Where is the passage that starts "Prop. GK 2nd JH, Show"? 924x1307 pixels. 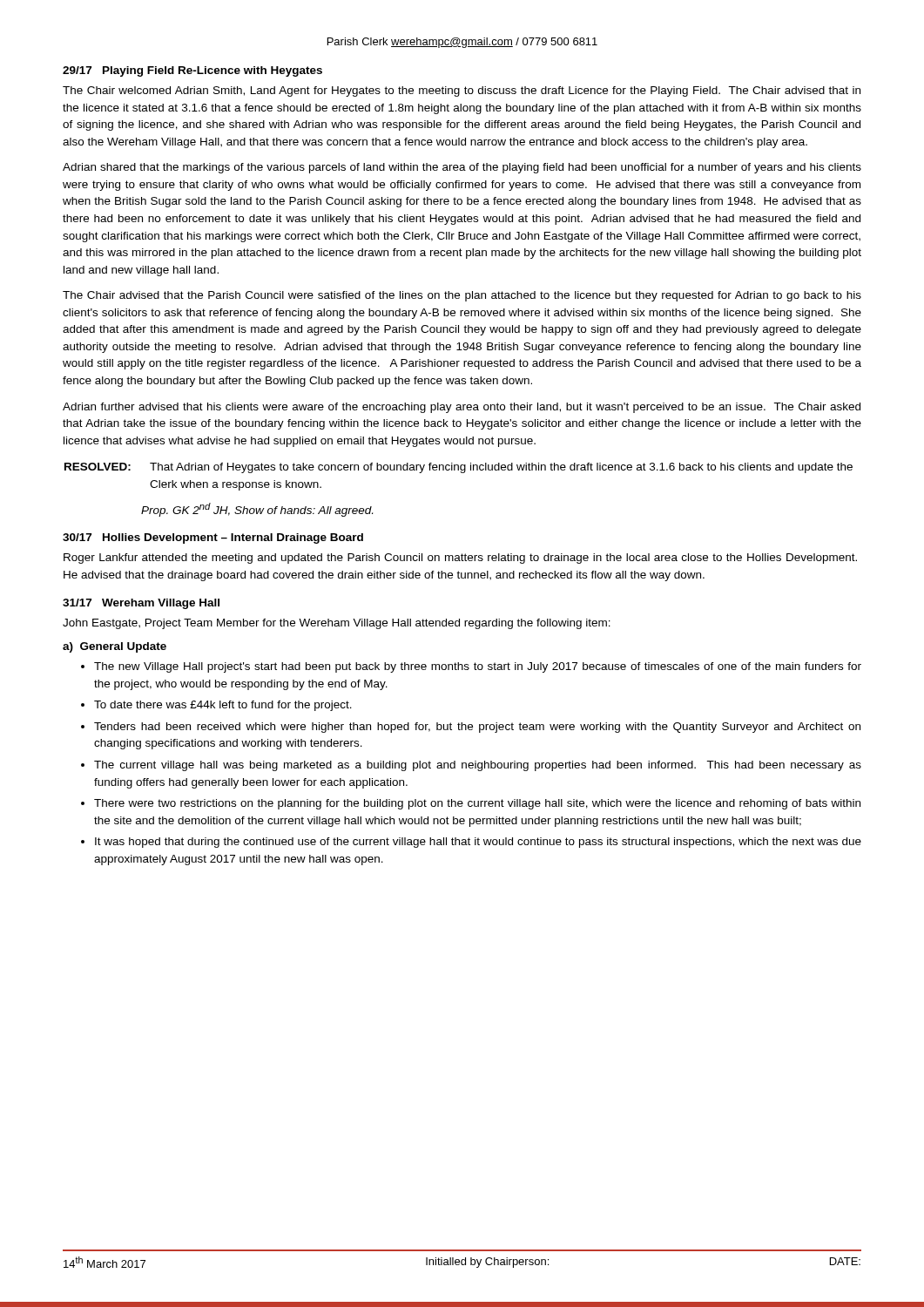(258, 508)
